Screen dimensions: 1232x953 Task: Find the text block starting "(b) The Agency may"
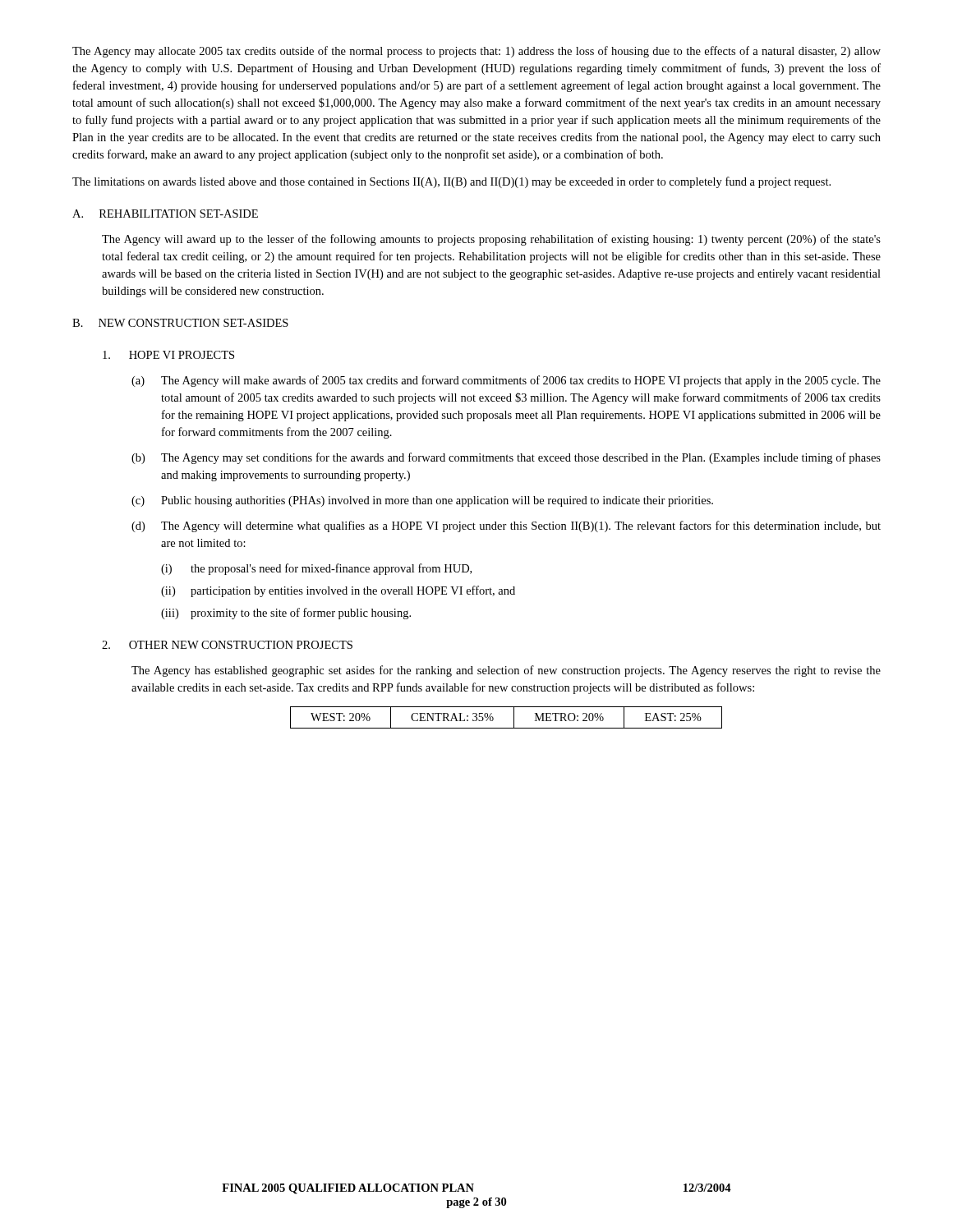pyautogui.click(x=506, y=467)
